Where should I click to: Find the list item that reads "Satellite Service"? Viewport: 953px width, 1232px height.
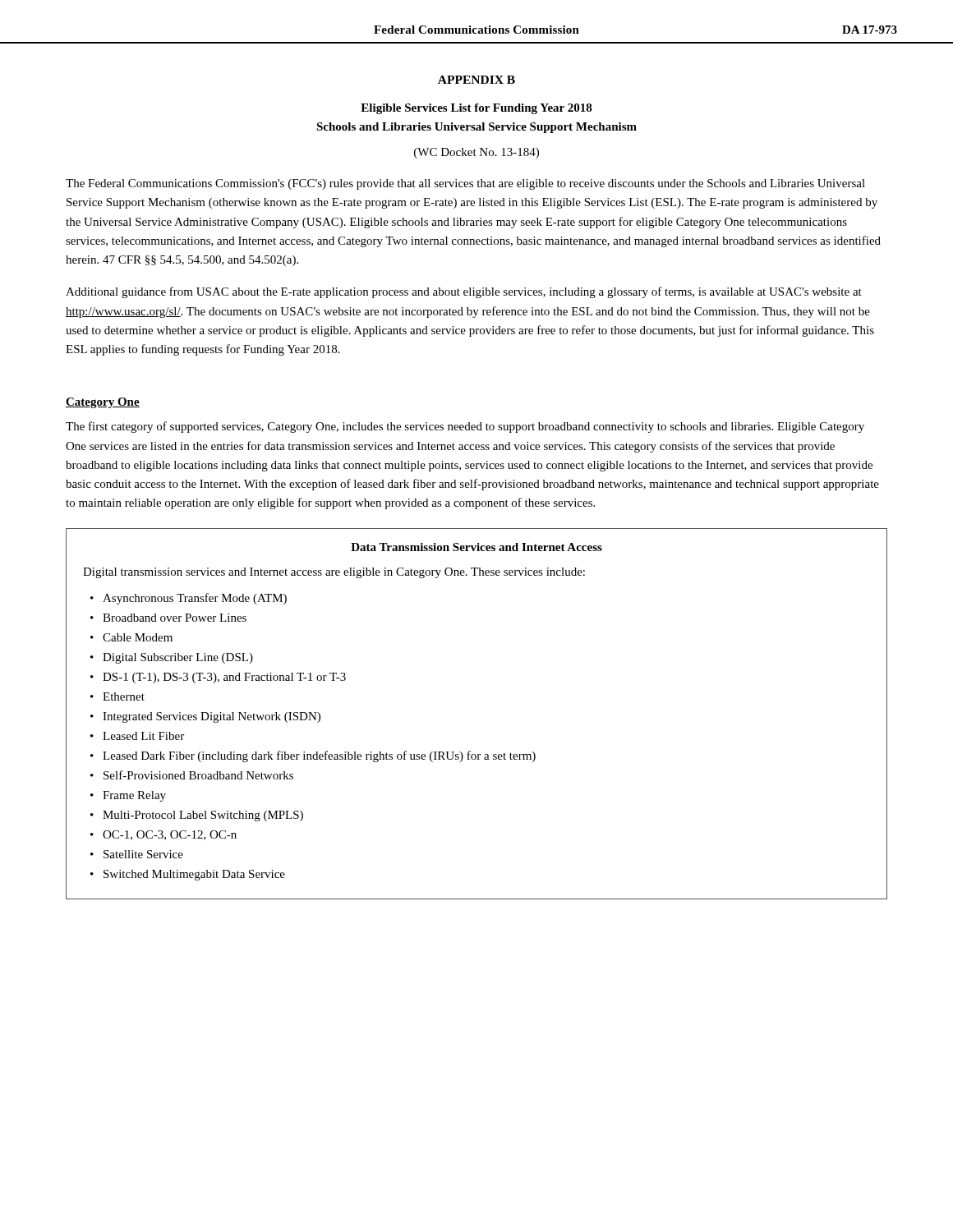(x=143, y=854)
